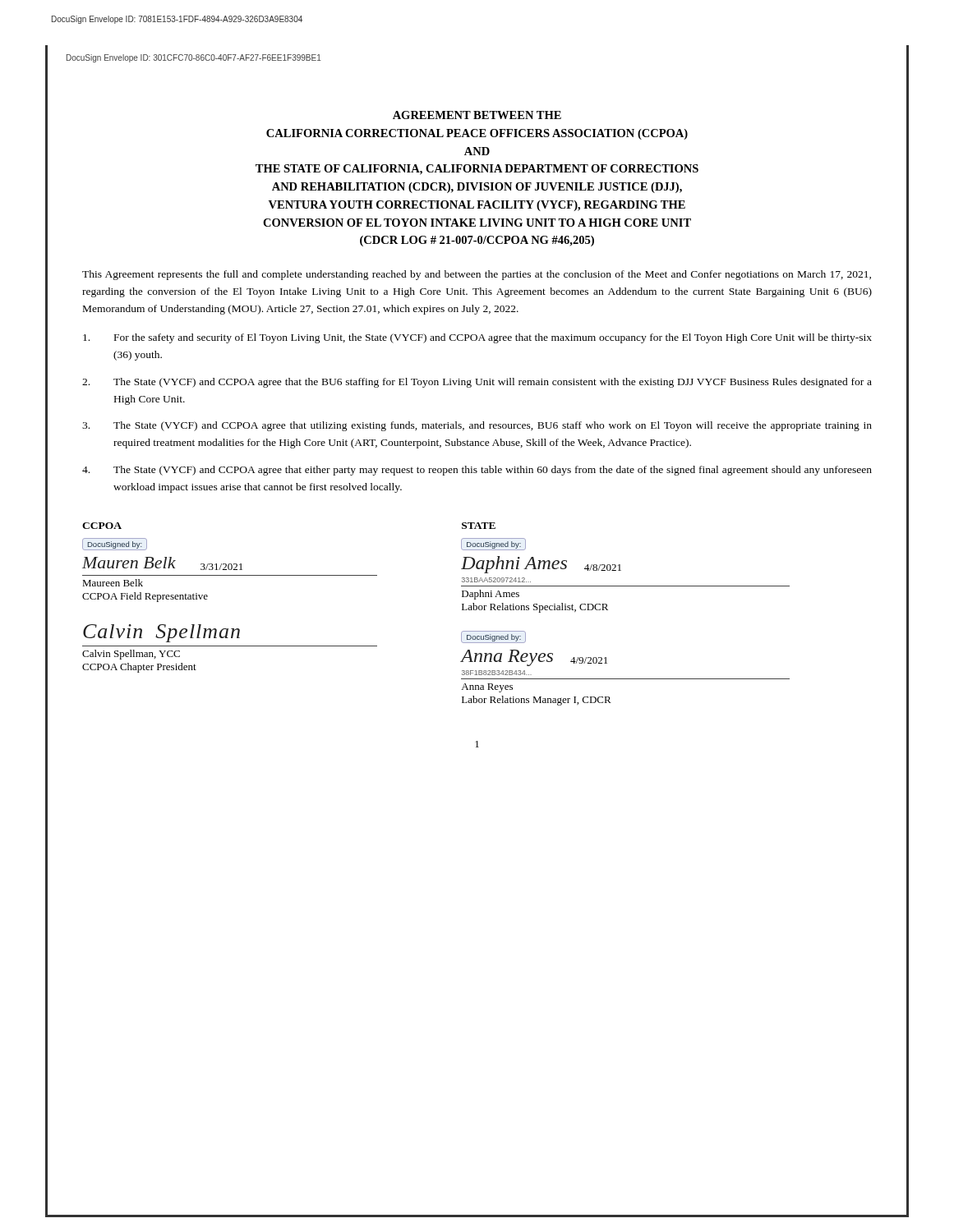Locate the block of text that opens with "2. The State"
This screenshot has width=954, height=1232.
click(x=477, y=391)
